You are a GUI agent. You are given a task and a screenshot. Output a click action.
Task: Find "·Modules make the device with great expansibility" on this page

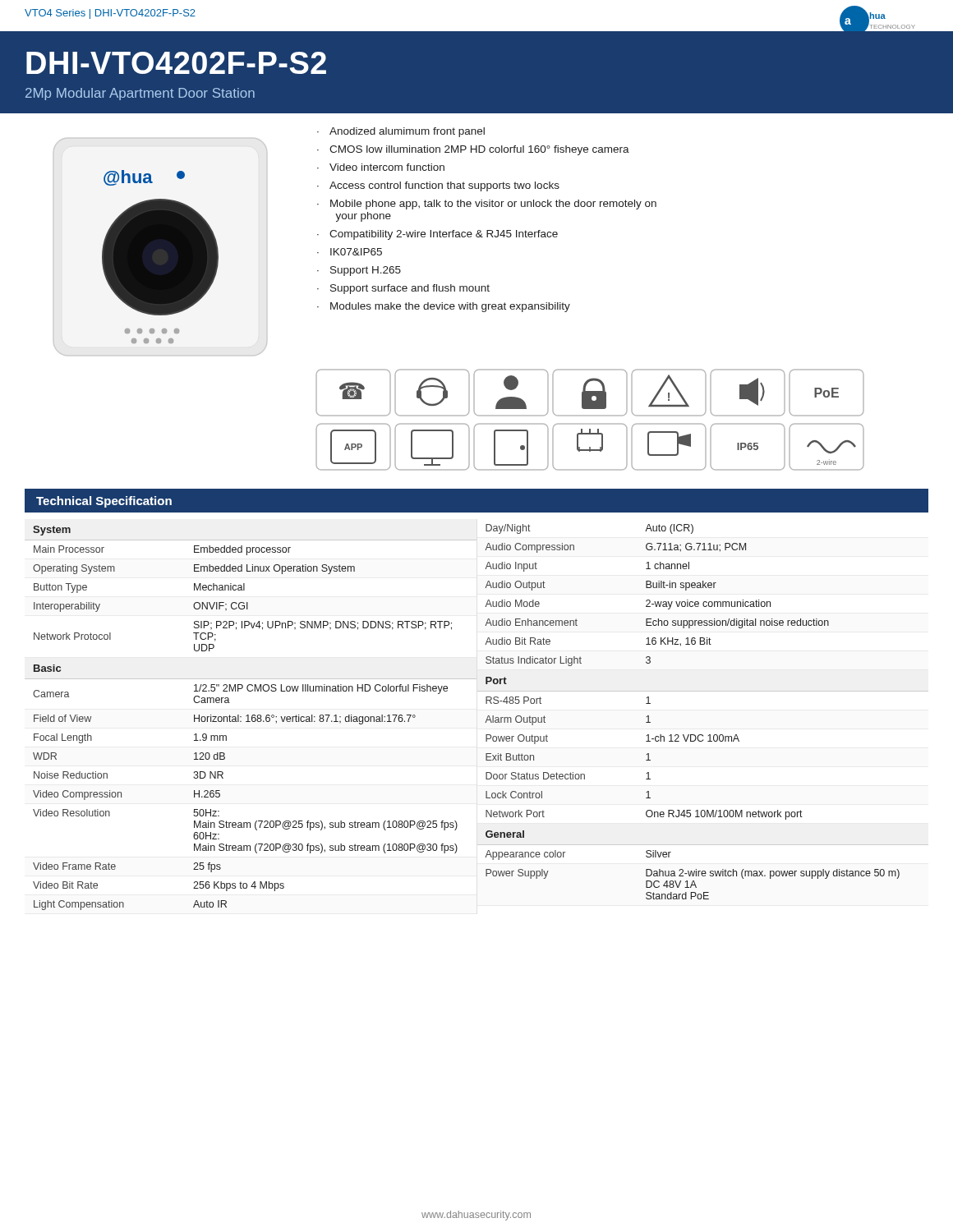click(443, 306)
